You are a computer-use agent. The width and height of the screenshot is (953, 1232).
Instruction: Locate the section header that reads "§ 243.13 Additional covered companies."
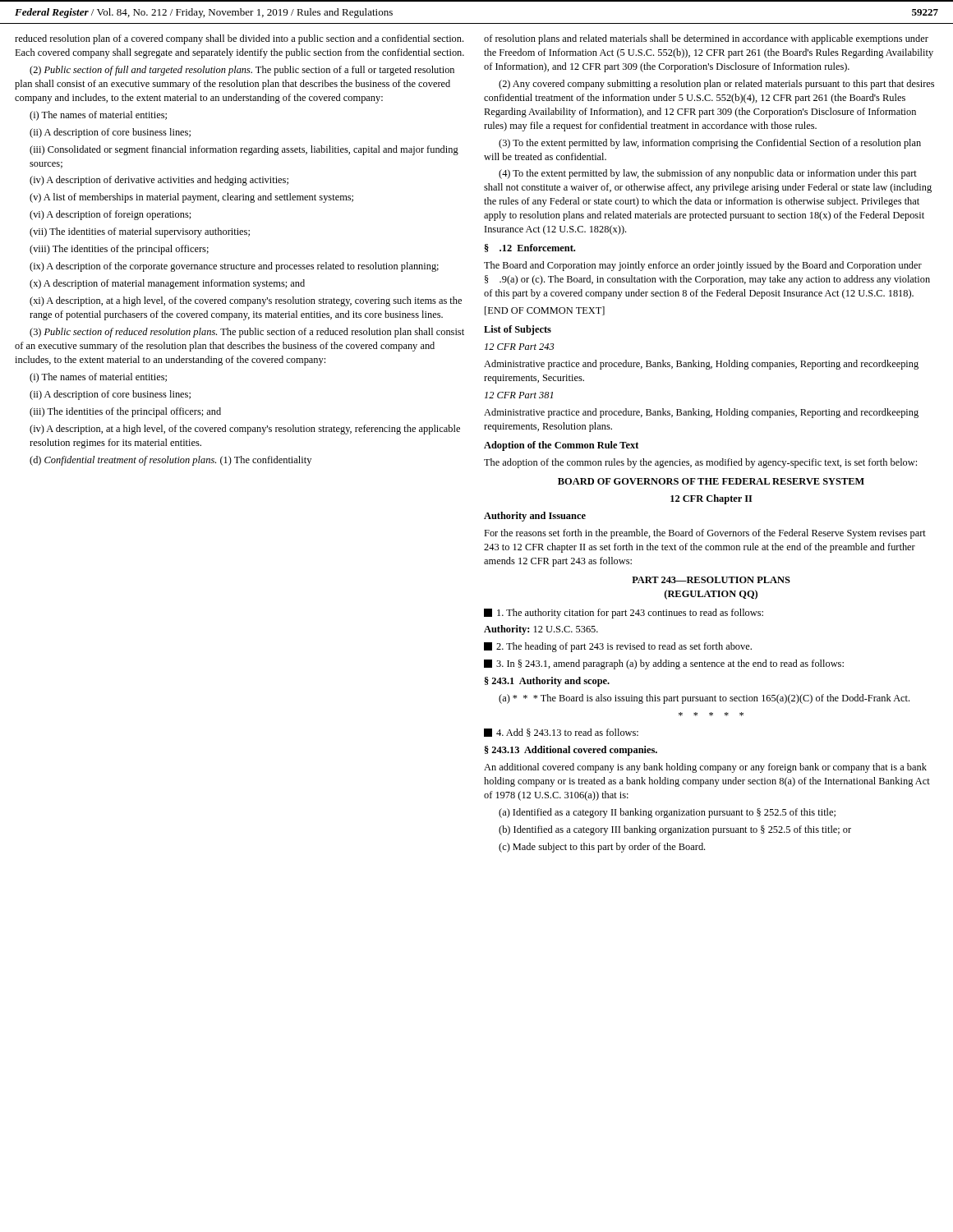point(571,751)
